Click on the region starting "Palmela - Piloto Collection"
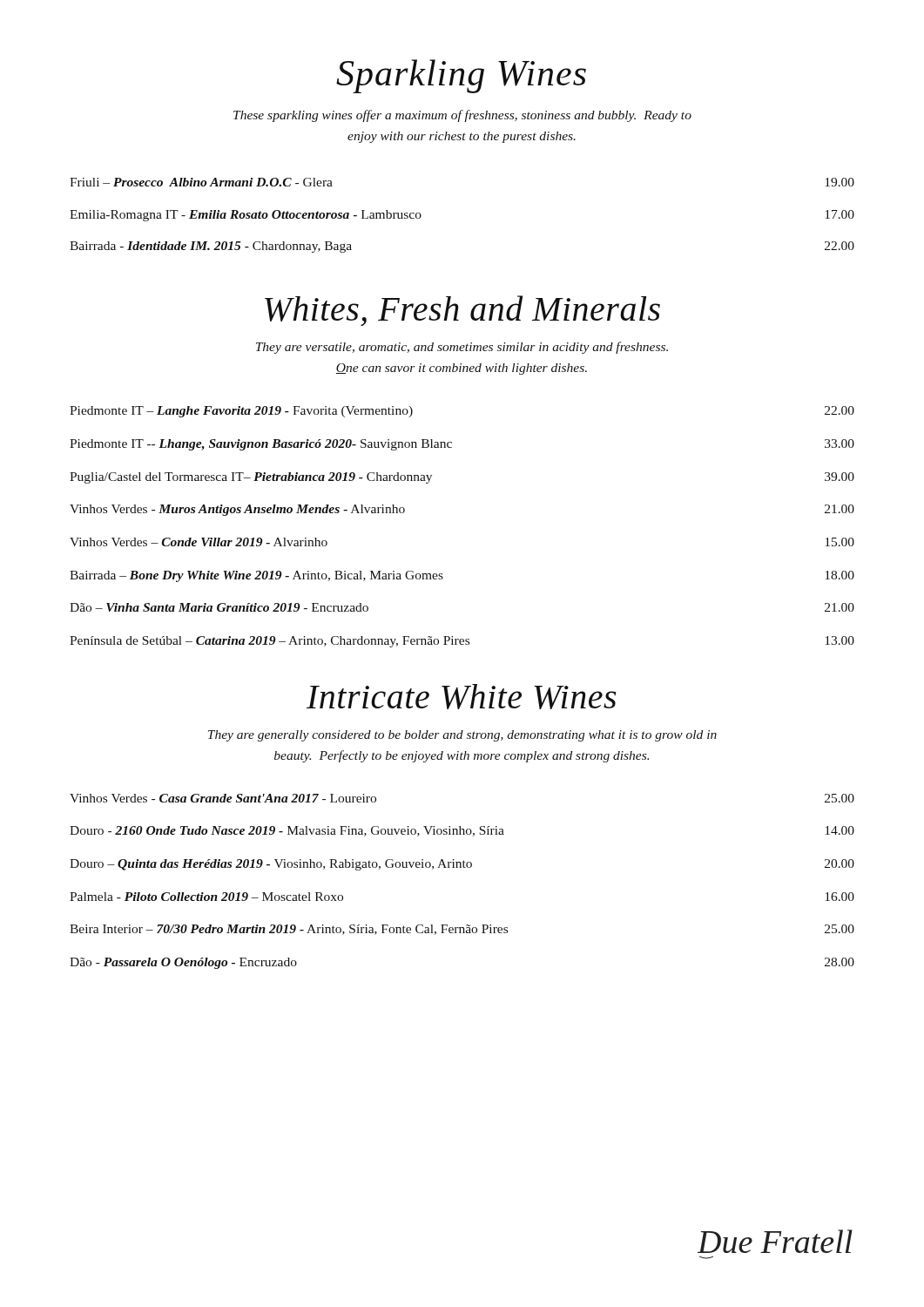 (214, 896)
